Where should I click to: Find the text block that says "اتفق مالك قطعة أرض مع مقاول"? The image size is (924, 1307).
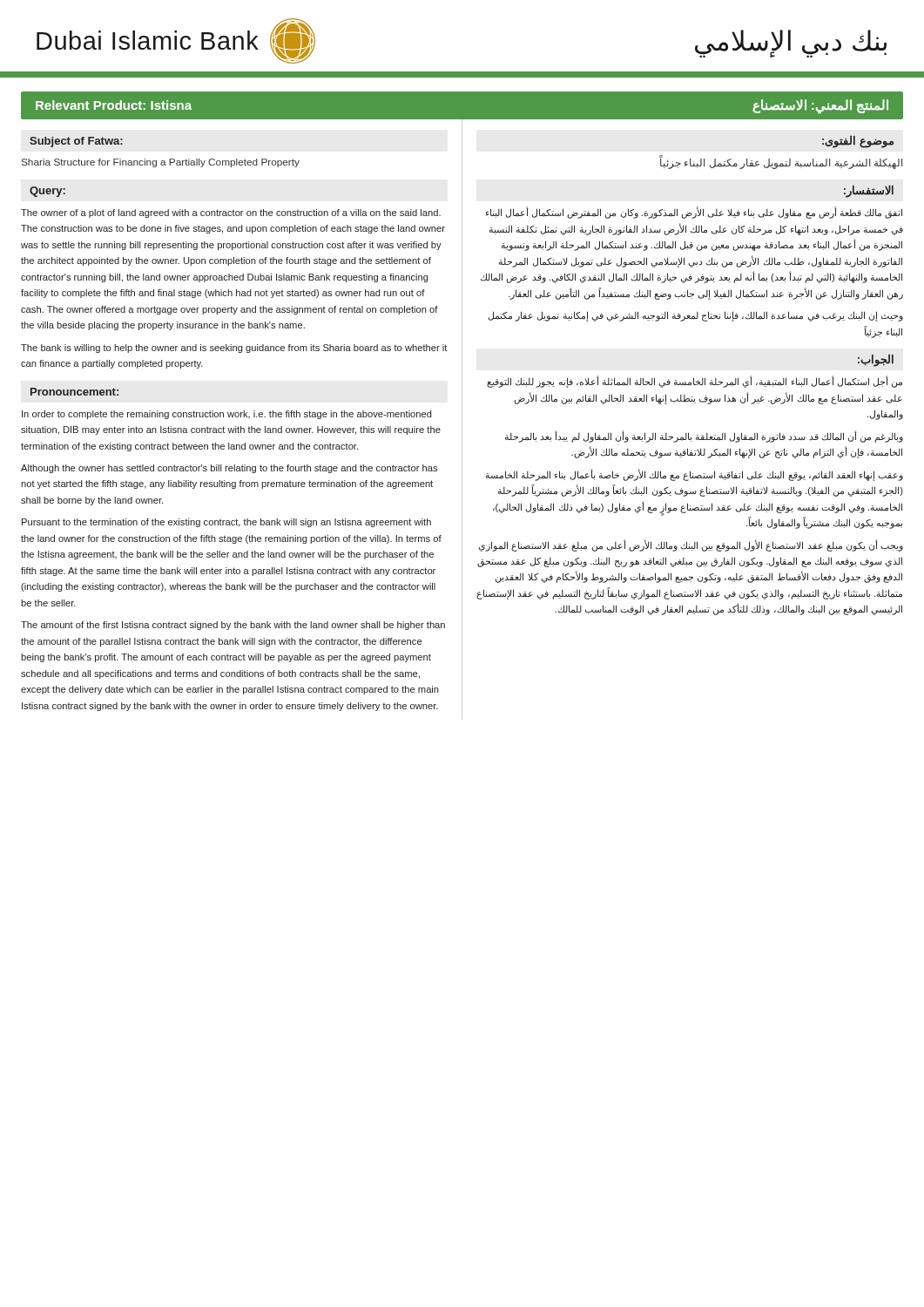tap(692, 253)
